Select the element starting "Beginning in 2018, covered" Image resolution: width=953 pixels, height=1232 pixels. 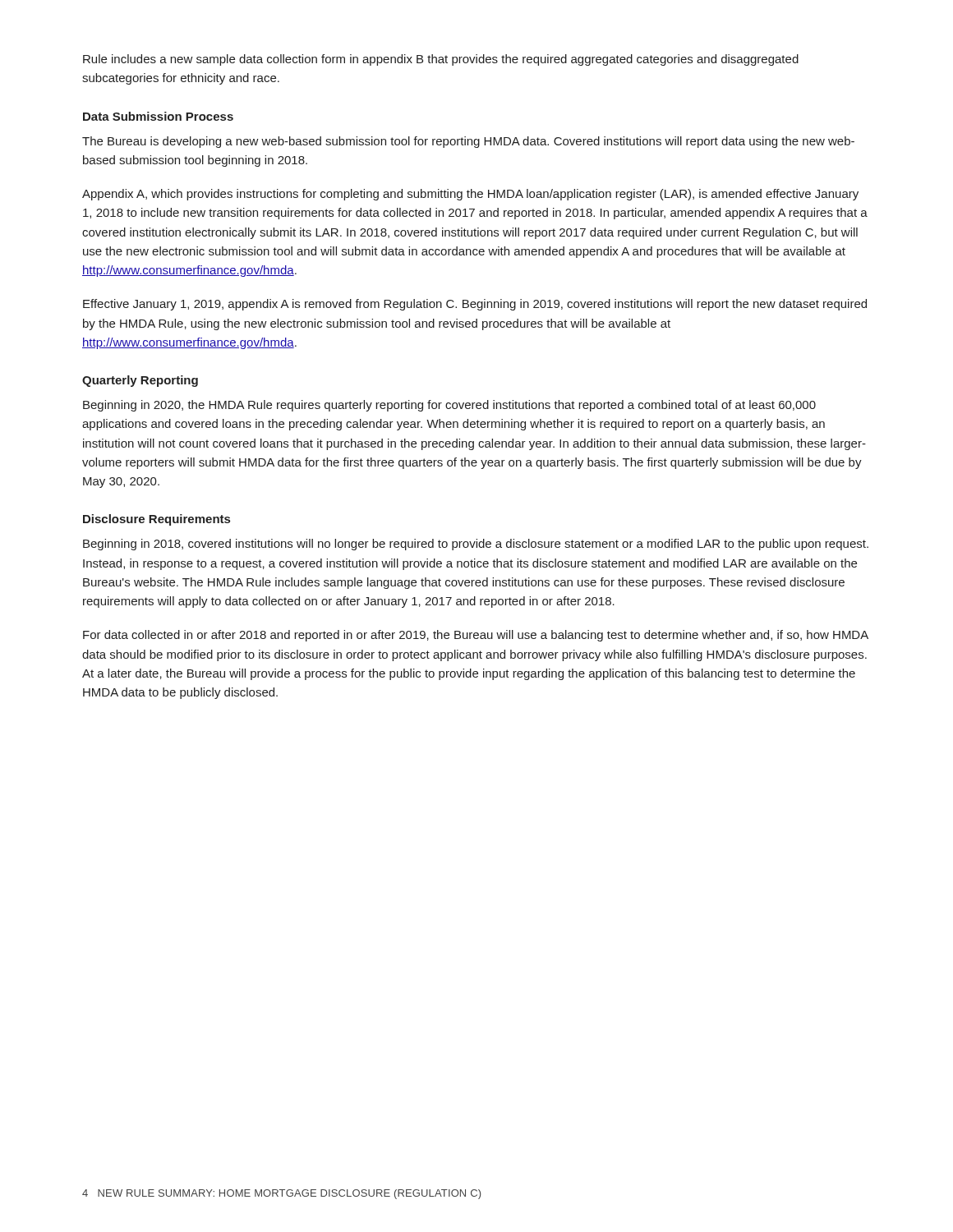click(x=476, y=572)
